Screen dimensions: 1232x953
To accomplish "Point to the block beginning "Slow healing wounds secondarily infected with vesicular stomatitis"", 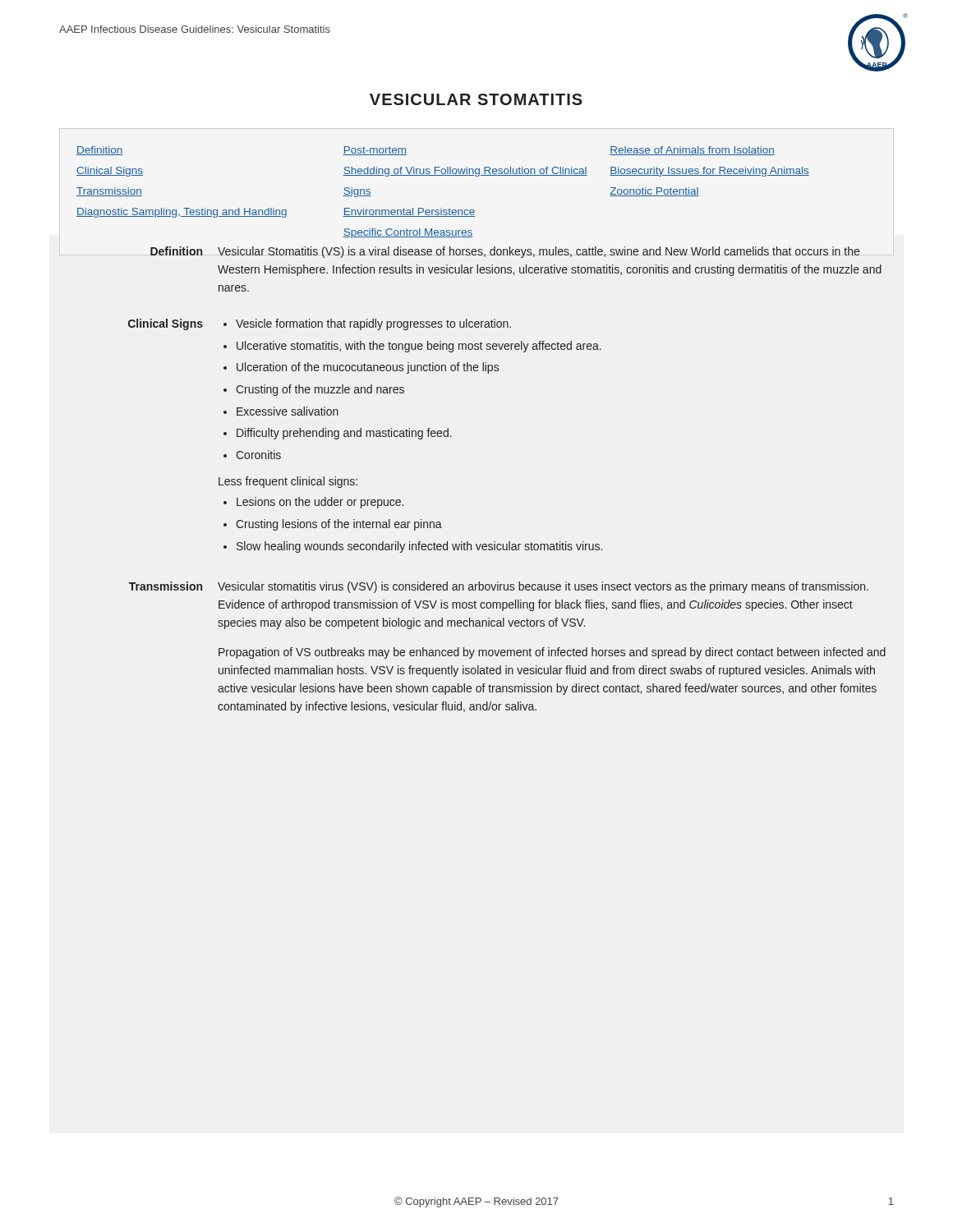I will tap(420, 546).
